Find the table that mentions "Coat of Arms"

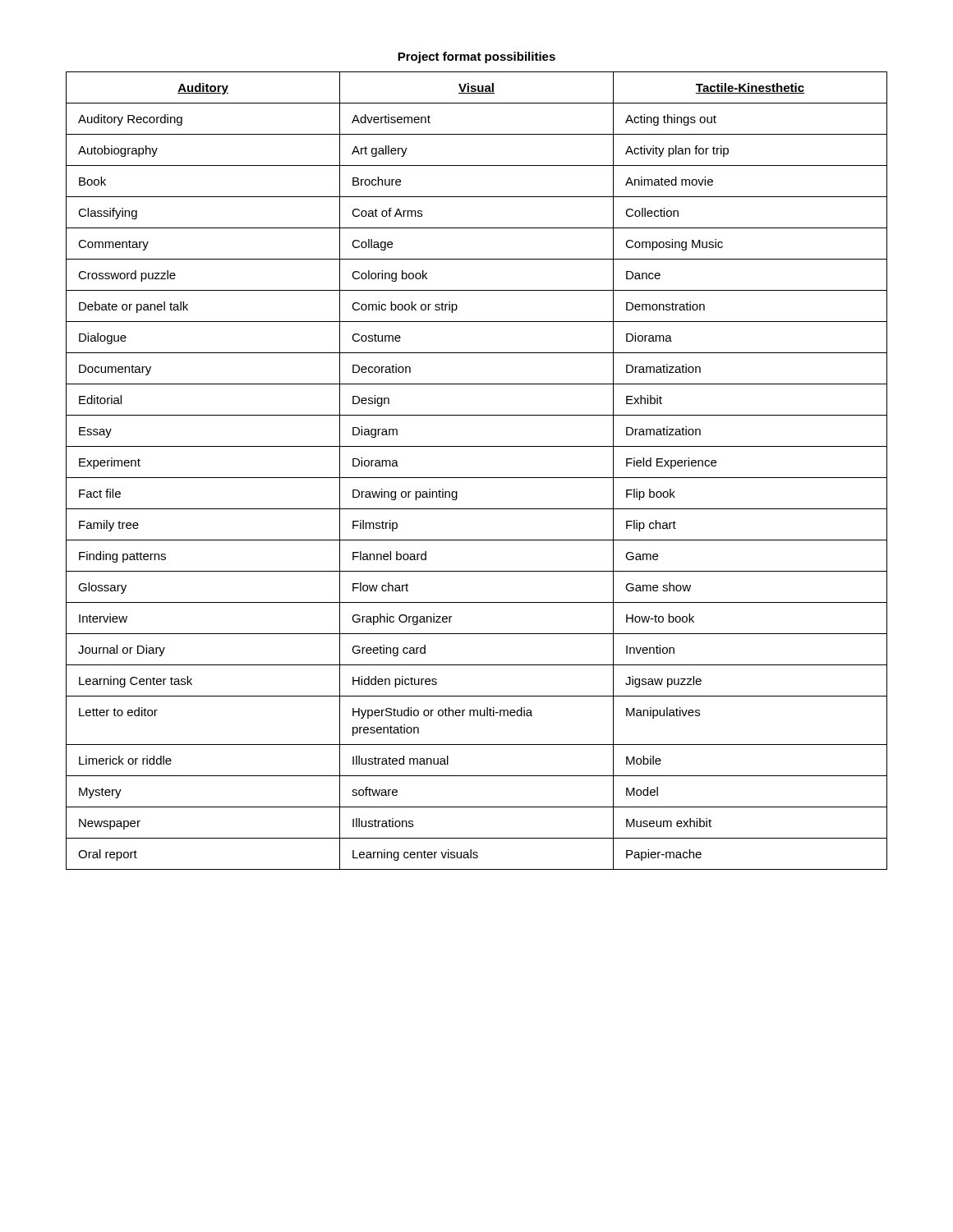click(476, 471)
